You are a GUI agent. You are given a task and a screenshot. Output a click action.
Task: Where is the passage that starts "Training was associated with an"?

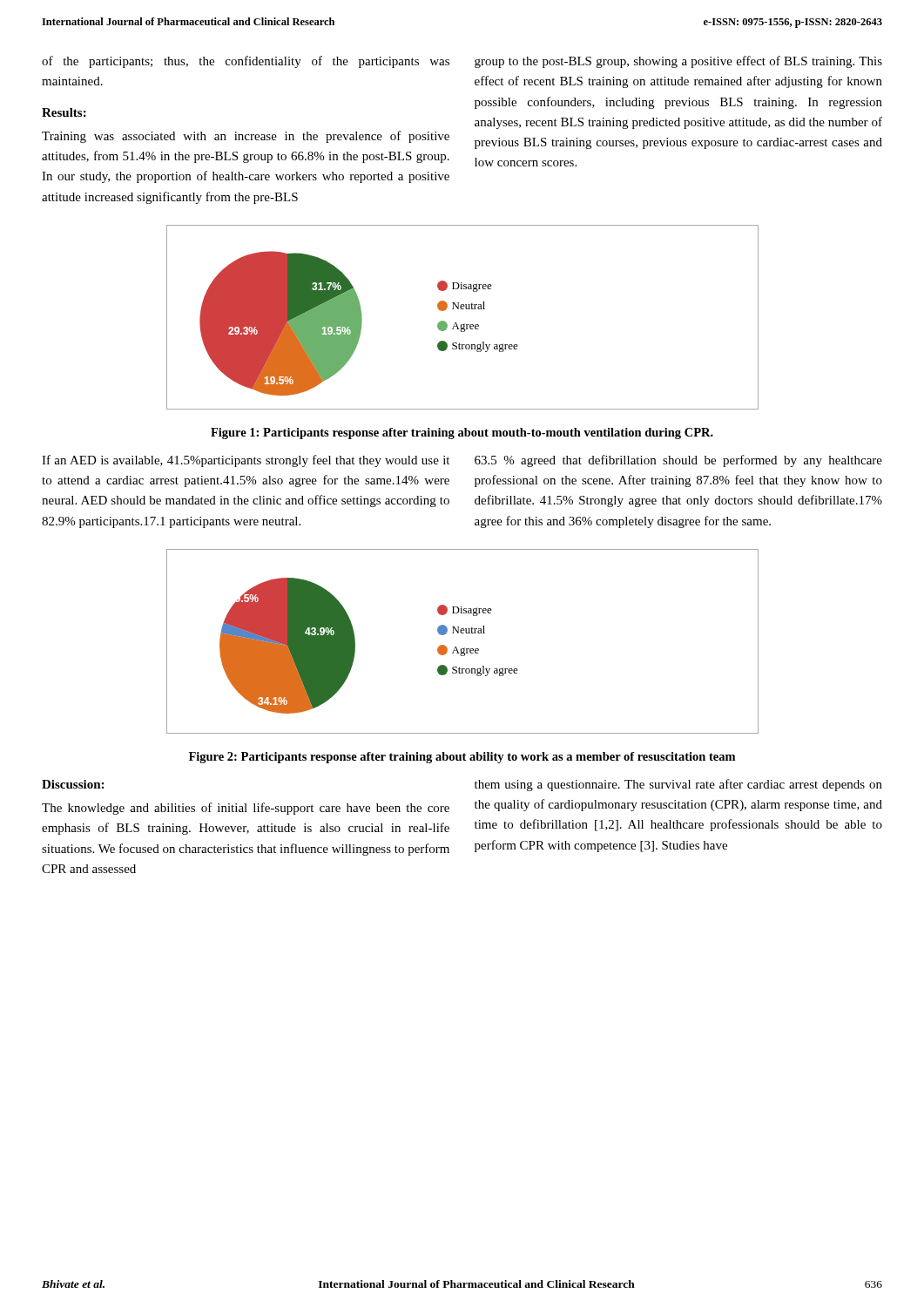(x=246, y=166)
